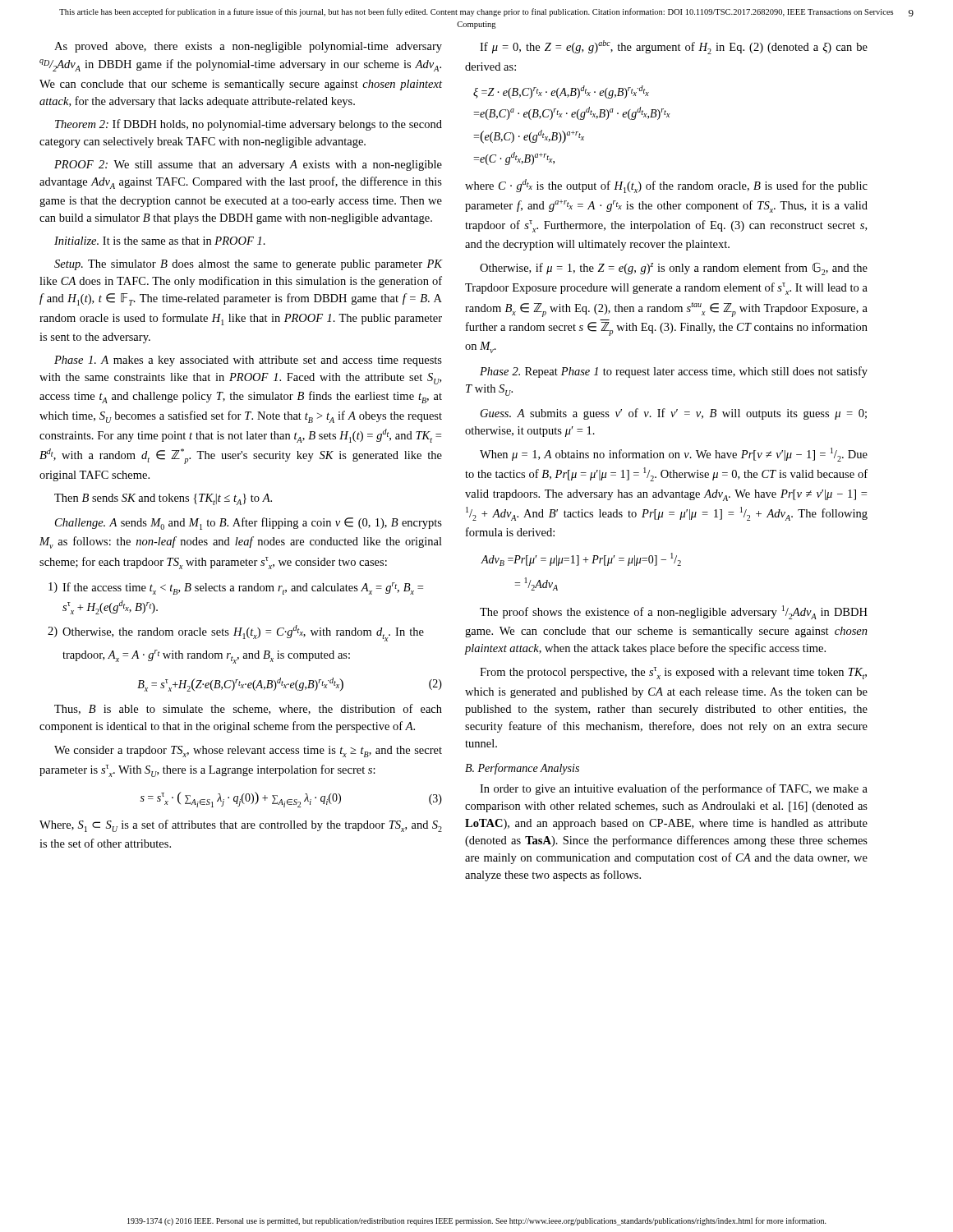Locate the formula with the text "AdvB =Pr[μ′ = μ|μ=1] + Pr[μ′ = μ|μ=0]"
This screenshot has width=953, height=1232.
point(581,559)
